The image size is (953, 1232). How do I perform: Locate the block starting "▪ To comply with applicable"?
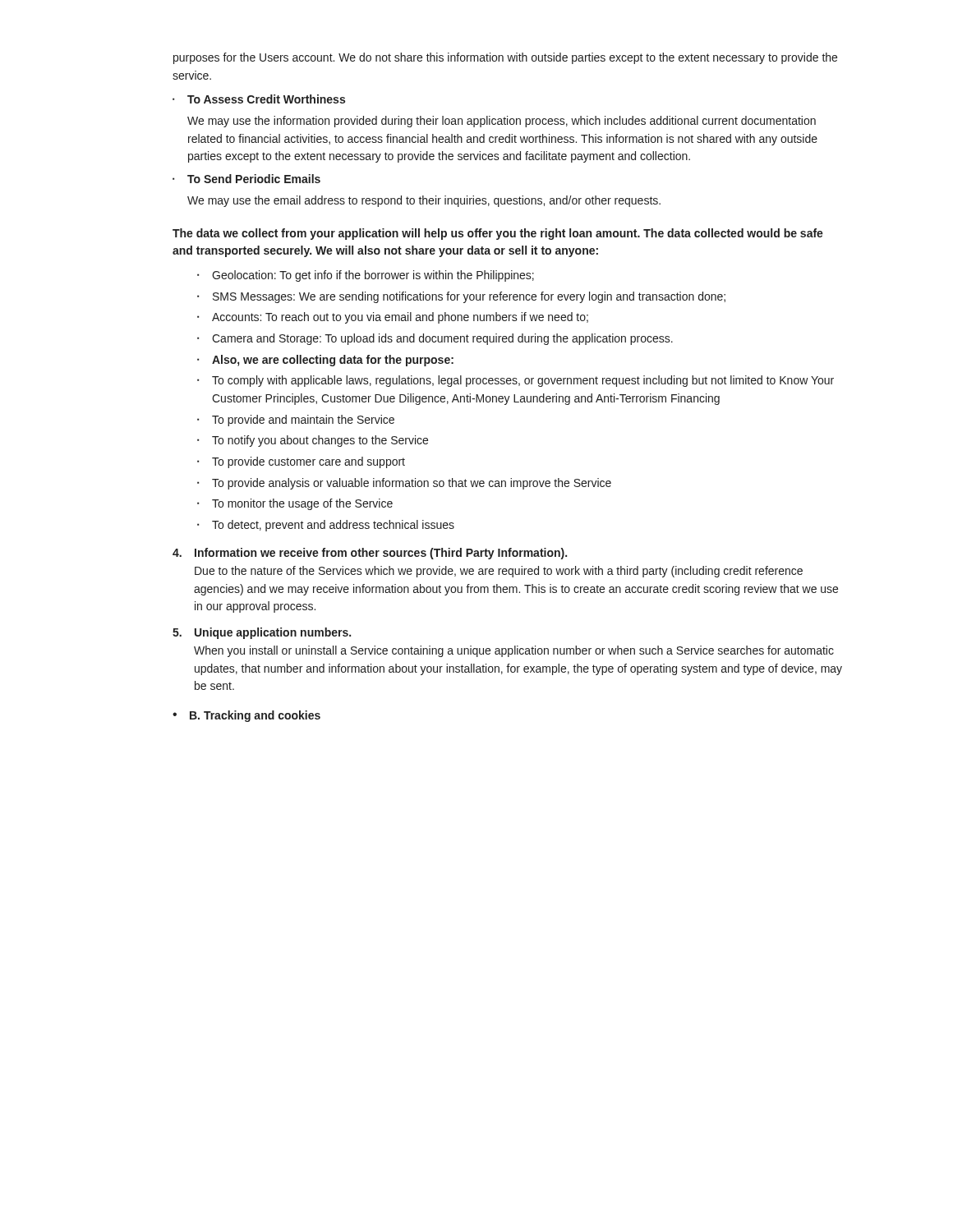[522, 390]
